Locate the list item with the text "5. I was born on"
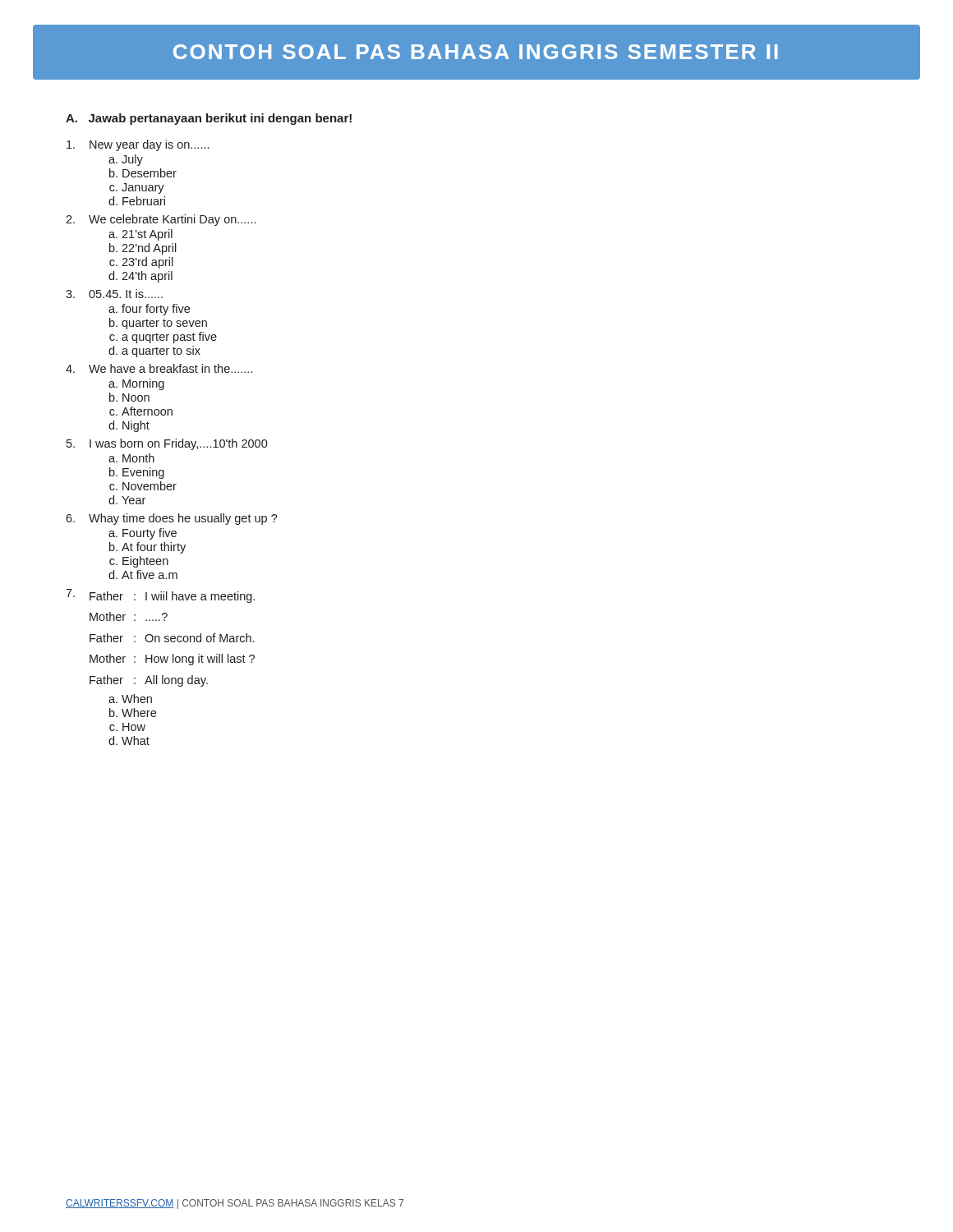The image size is (953, 1232). pos(167,444)
